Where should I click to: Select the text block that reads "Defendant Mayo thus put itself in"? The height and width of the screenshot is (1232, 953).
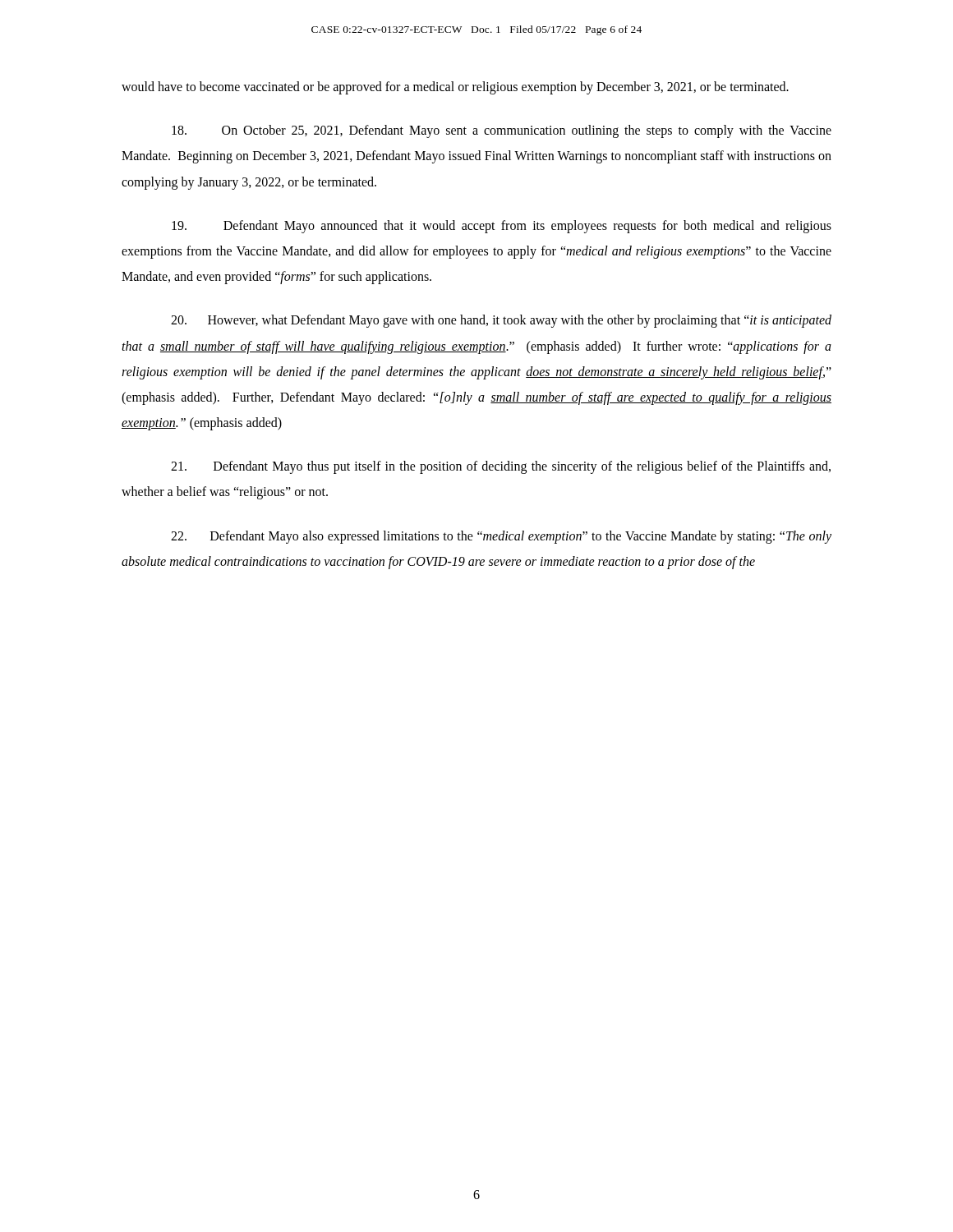[x=476, y=479]
